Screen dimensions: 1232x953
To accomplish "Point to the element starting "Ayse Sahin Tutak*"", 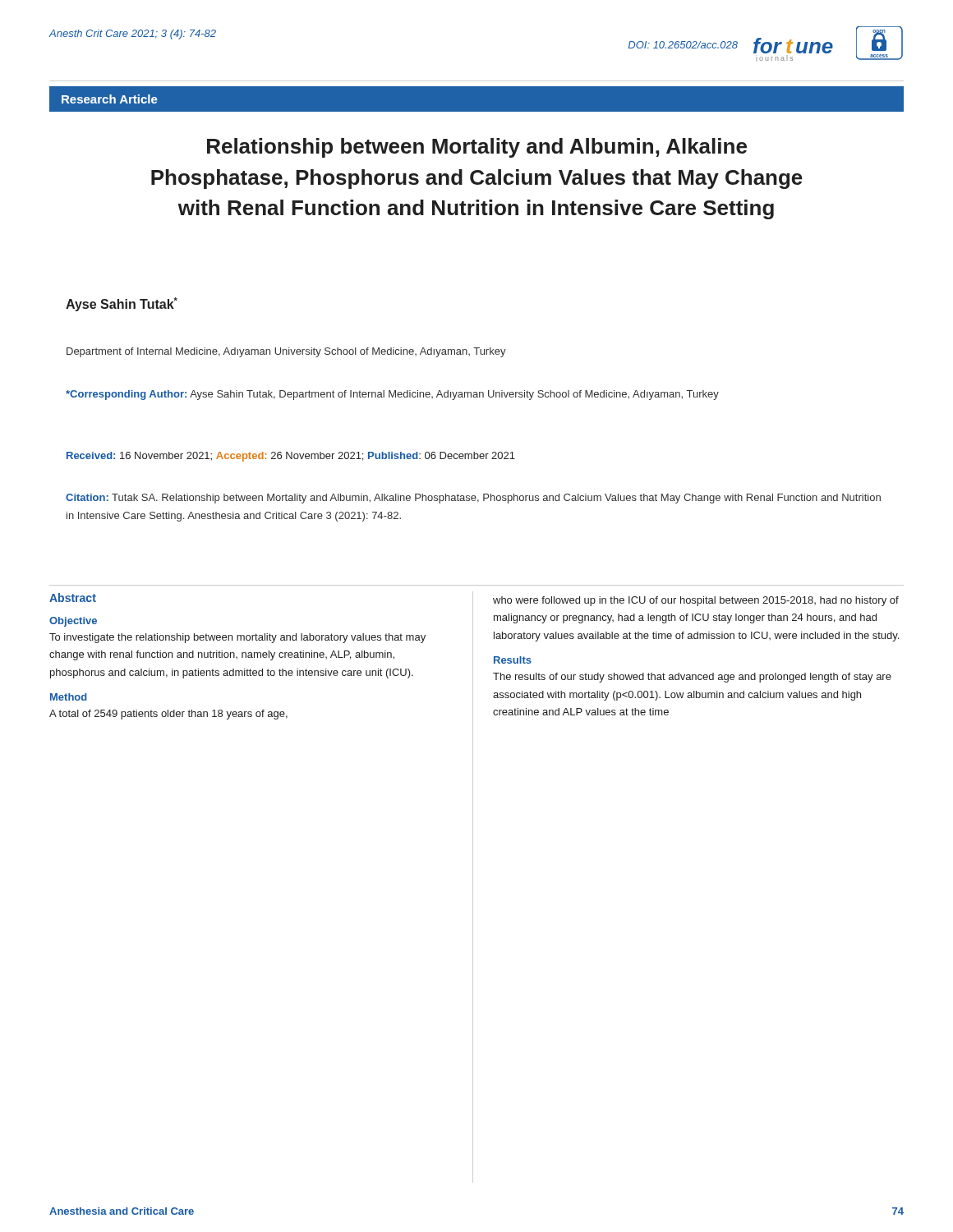I will pyautogui.click(x=122, y=304).
